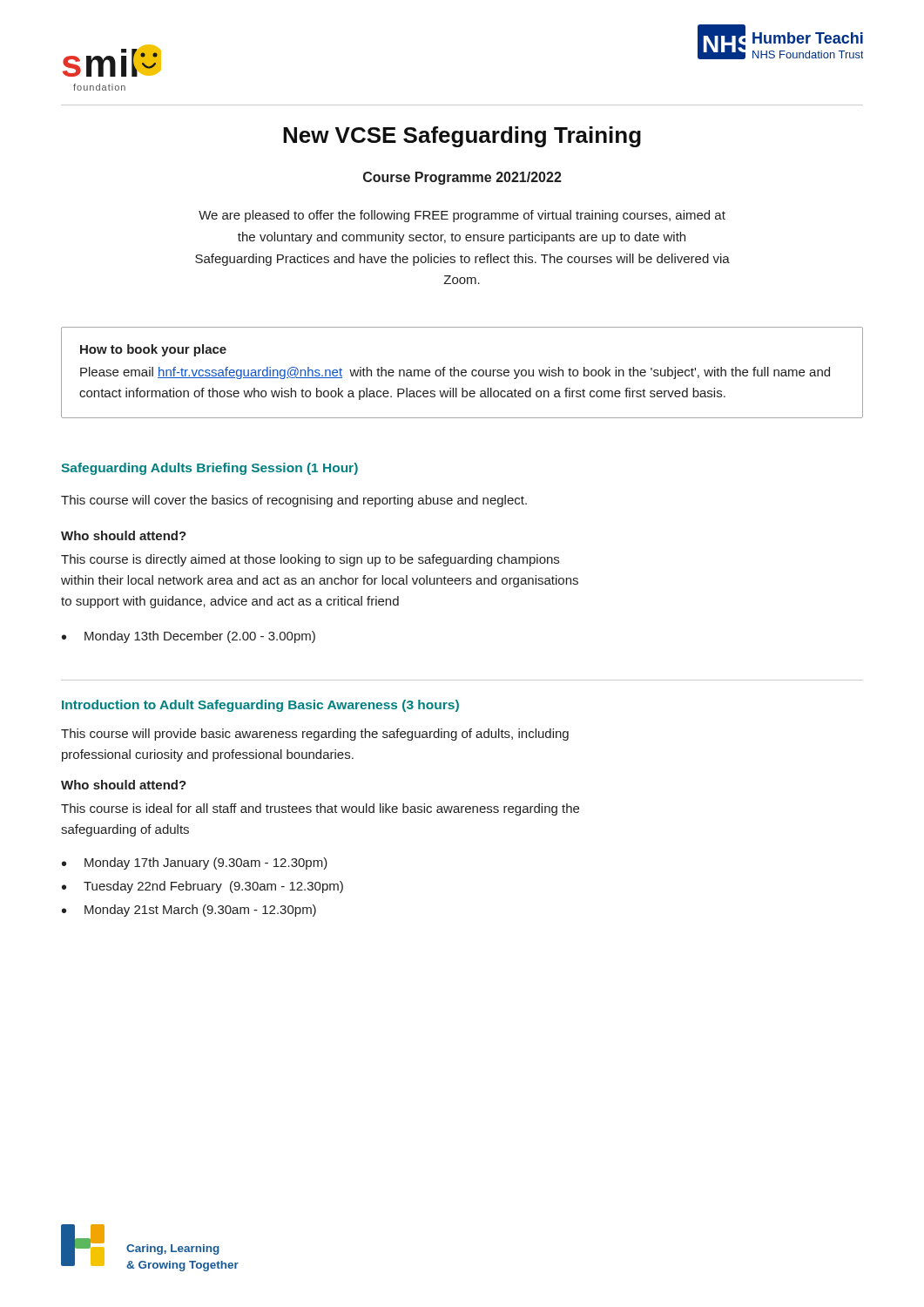Image resolution: width=924 pixels, height=1307 pixels.
Task: Where is the passage that starts "• Tuesday 22nd February (9.30am -"?
Action: coord(202,887)
